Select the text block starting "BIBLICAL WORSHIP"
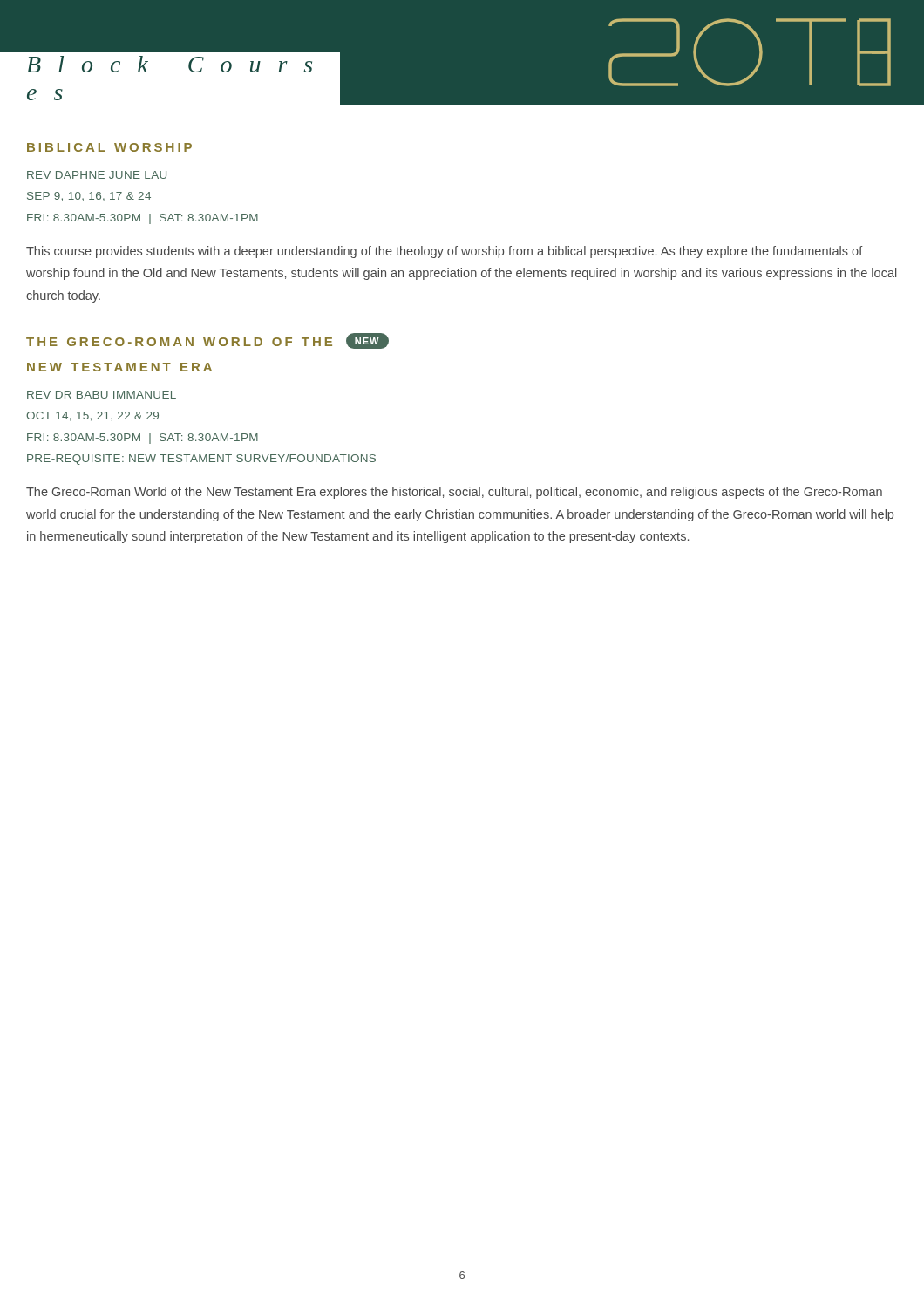This screenshot has height=1308, width=924. [x=111, y=147]
